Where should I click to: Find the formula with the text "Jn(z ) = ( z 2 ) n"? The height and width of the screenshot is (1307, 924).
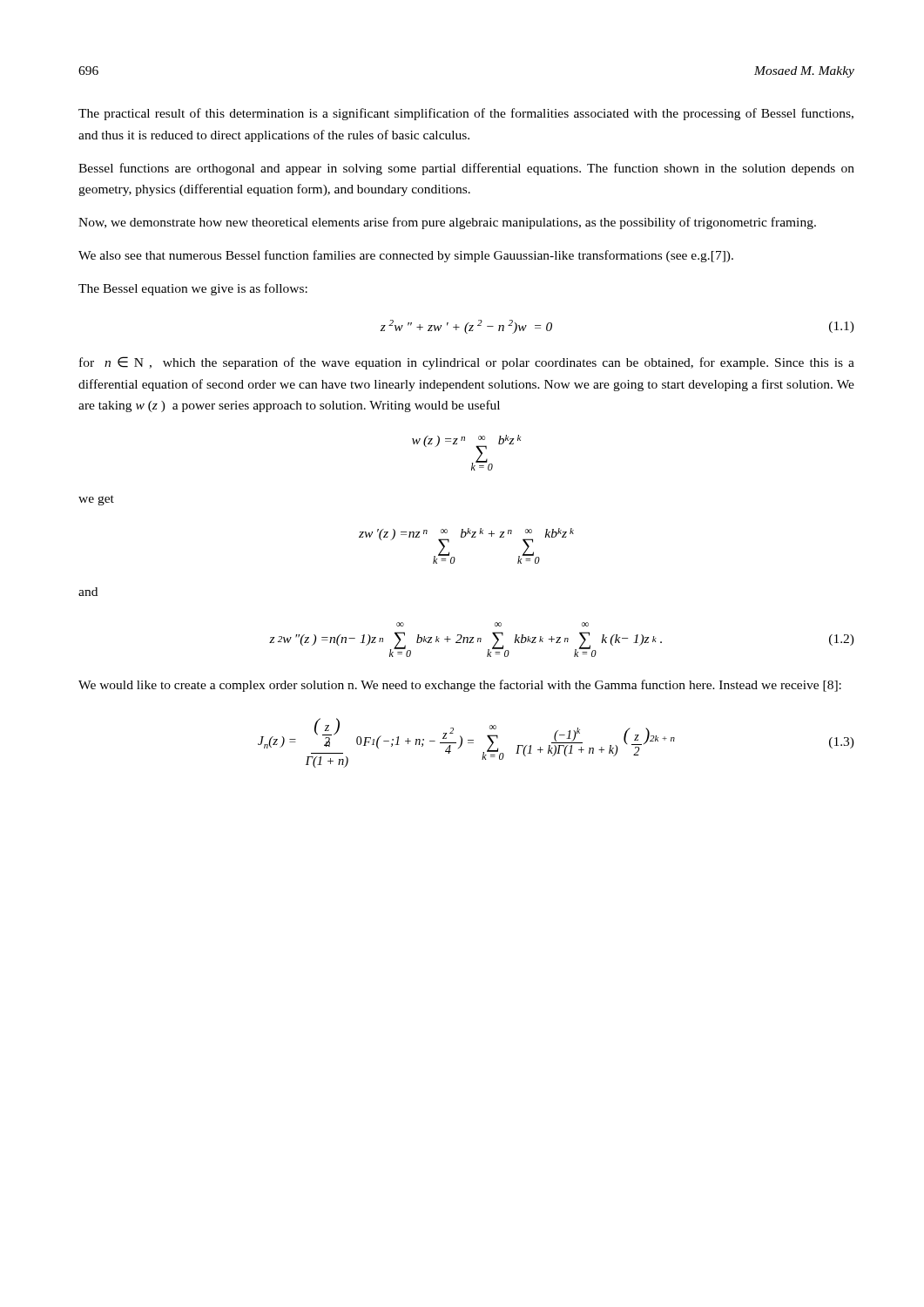[x=466, y=742]
